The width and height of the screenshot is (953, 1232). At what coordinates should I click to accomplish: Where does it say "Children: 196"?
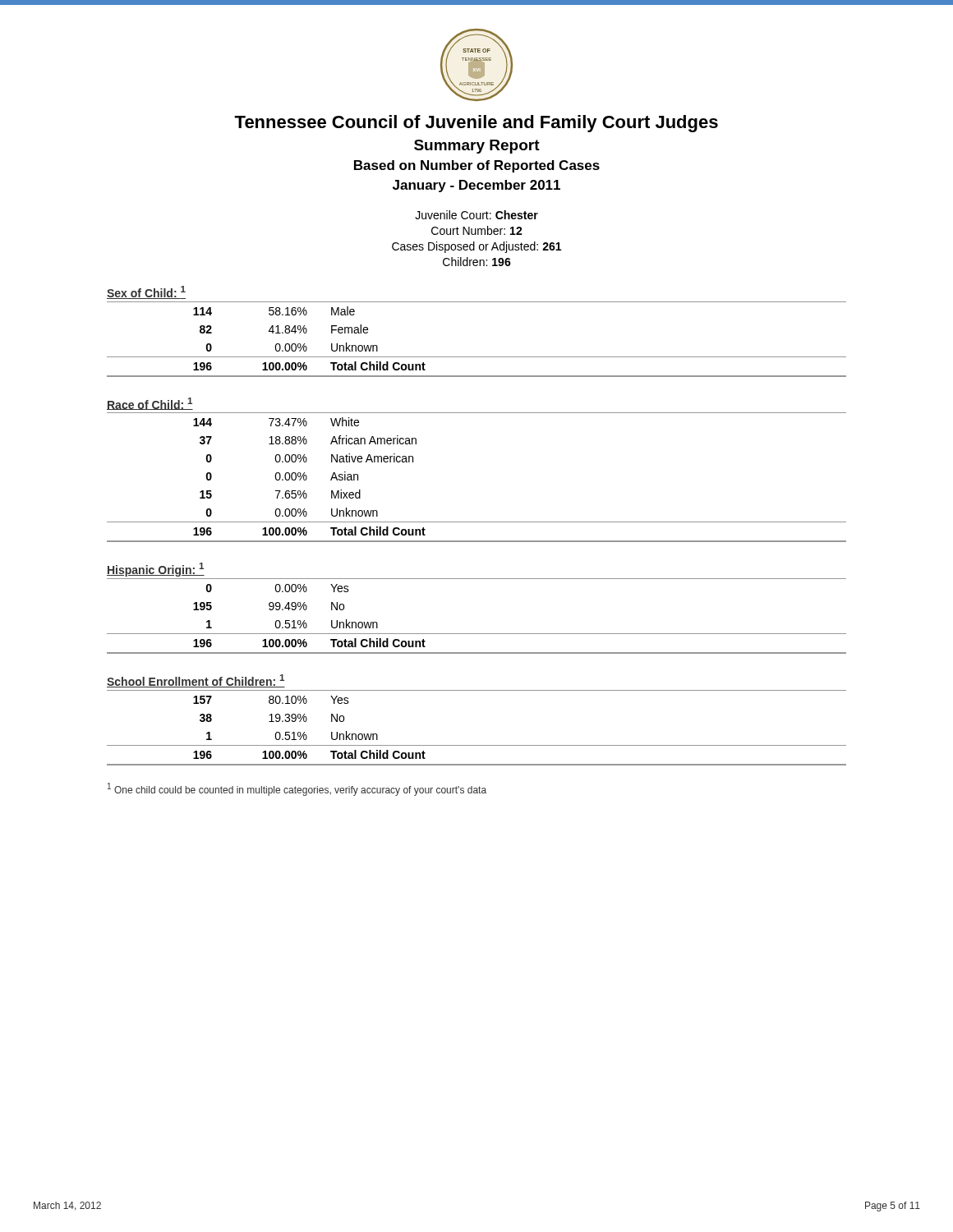point(476,262)
